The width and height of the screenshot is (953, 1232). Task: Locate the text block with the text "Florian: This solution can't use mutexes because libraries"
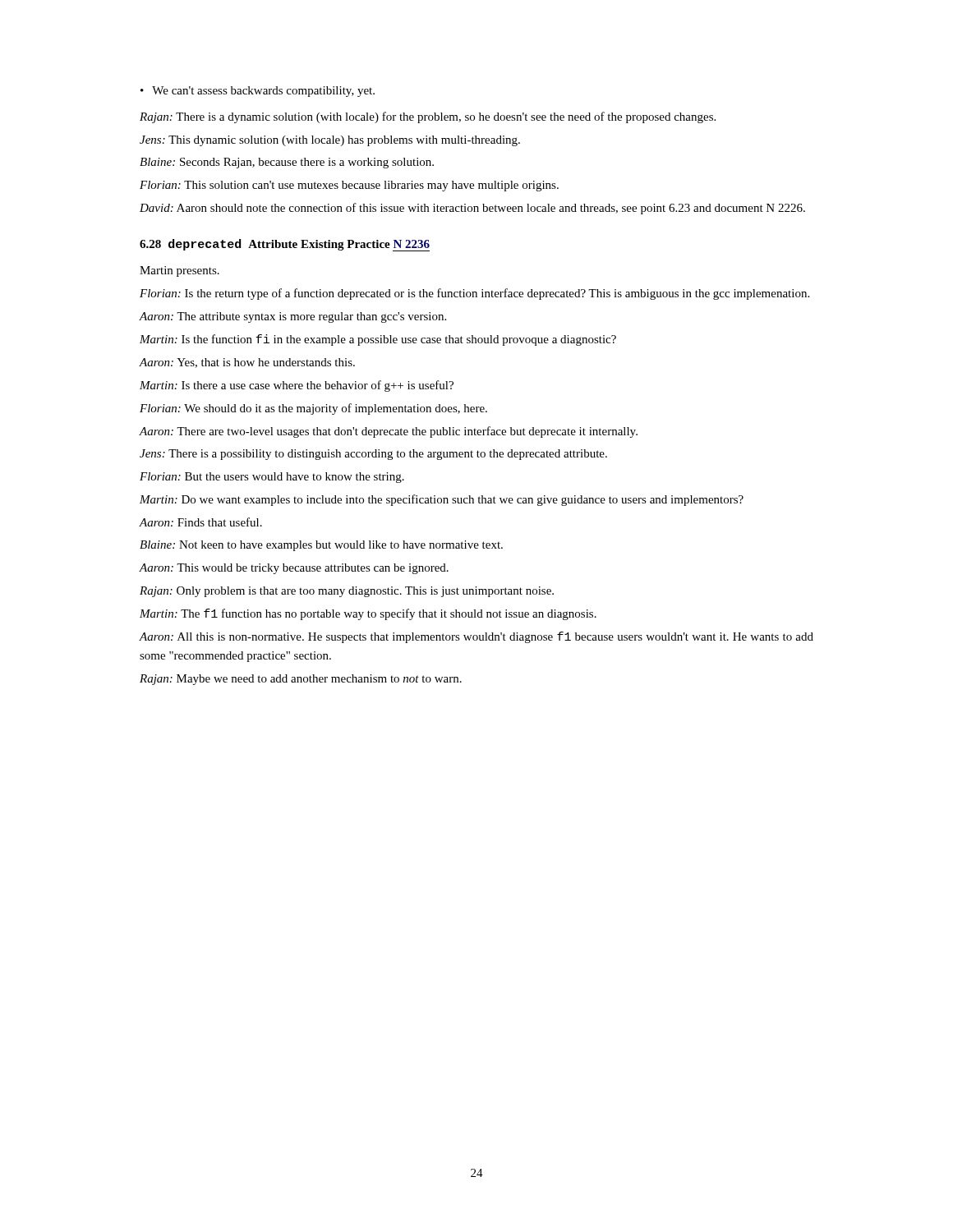click(x=349, y=185)
